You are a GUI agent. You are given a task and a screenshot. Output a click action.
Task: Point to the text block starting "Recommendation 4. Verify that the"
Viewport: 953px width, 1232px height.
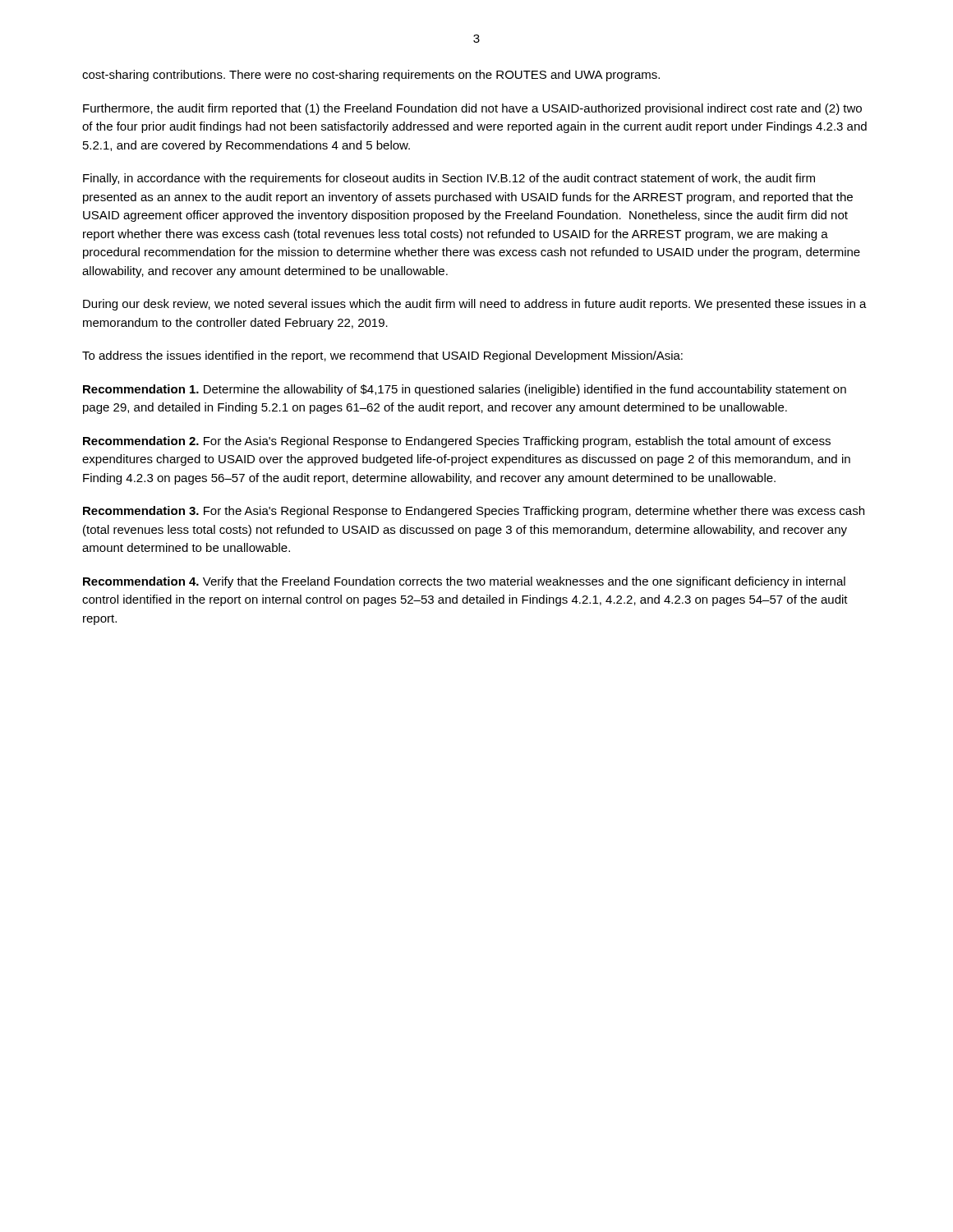click(465, 599)
